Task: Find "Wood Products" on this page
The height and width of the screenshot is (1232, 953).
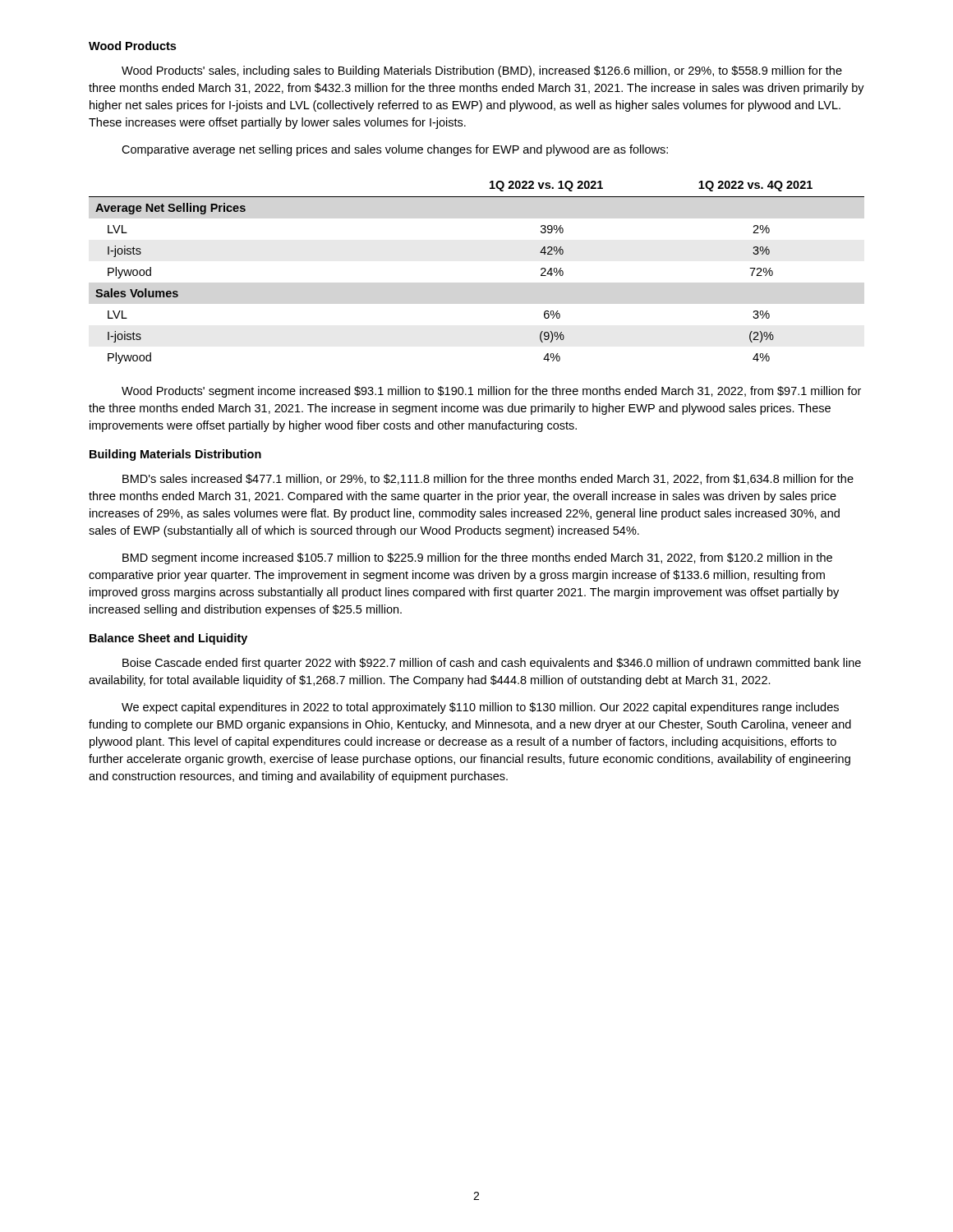Action: (133, 46)
